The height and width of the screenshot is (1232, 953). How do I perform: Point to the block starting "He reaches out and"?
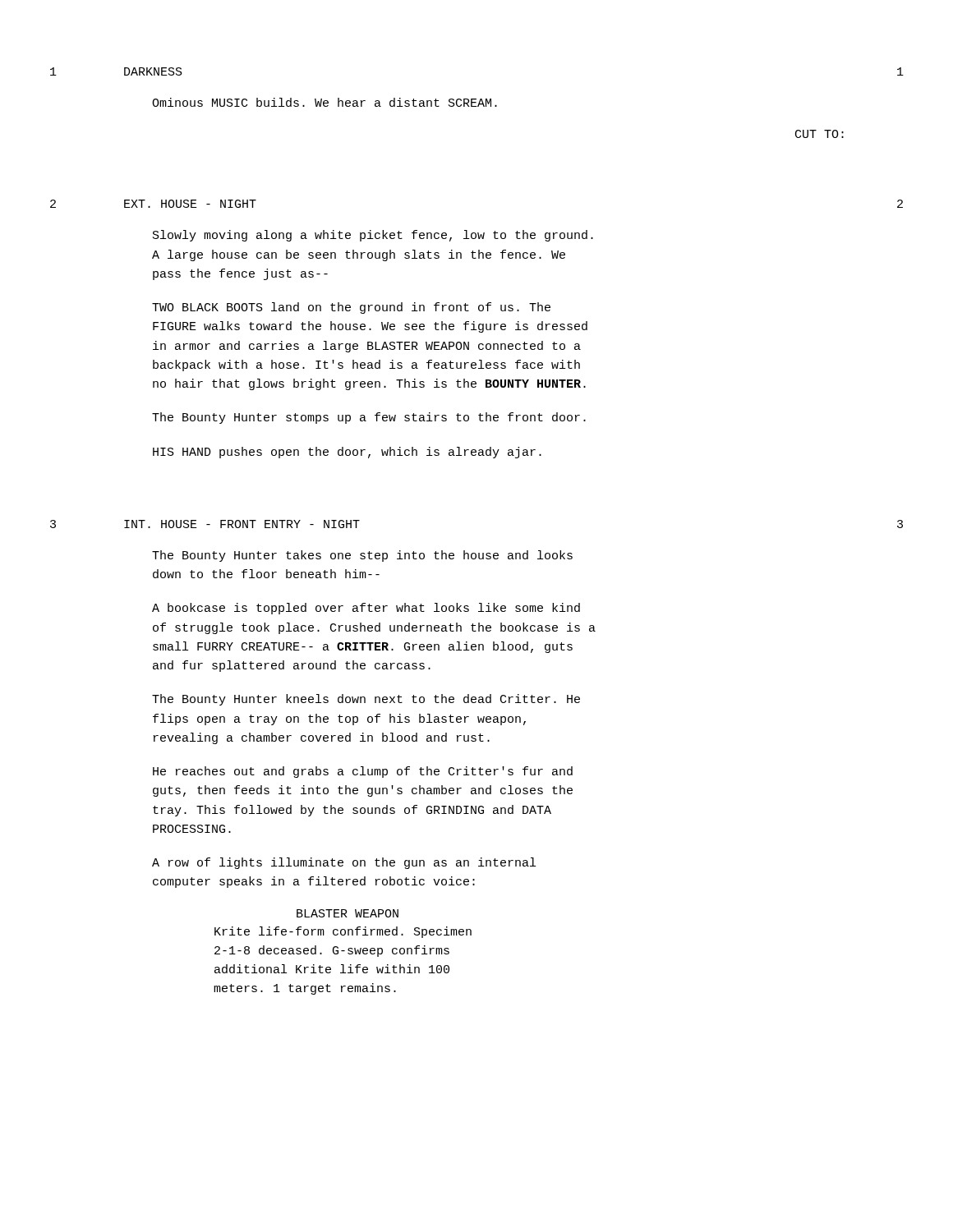[x=363, y=801]
